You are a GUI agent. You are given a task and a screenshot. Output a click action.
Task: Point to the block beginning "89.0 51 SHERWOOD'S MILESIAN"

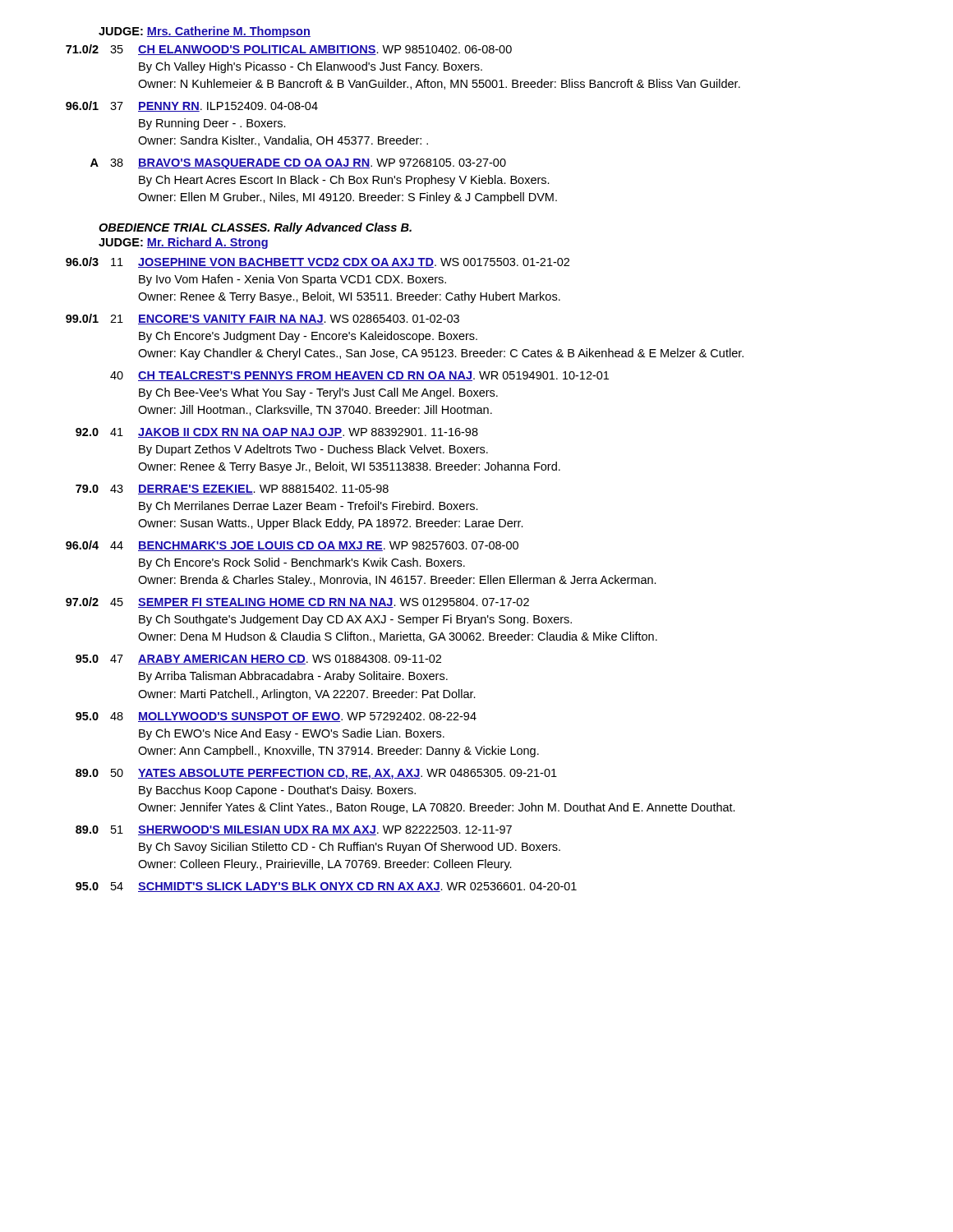tap(476, 847)
